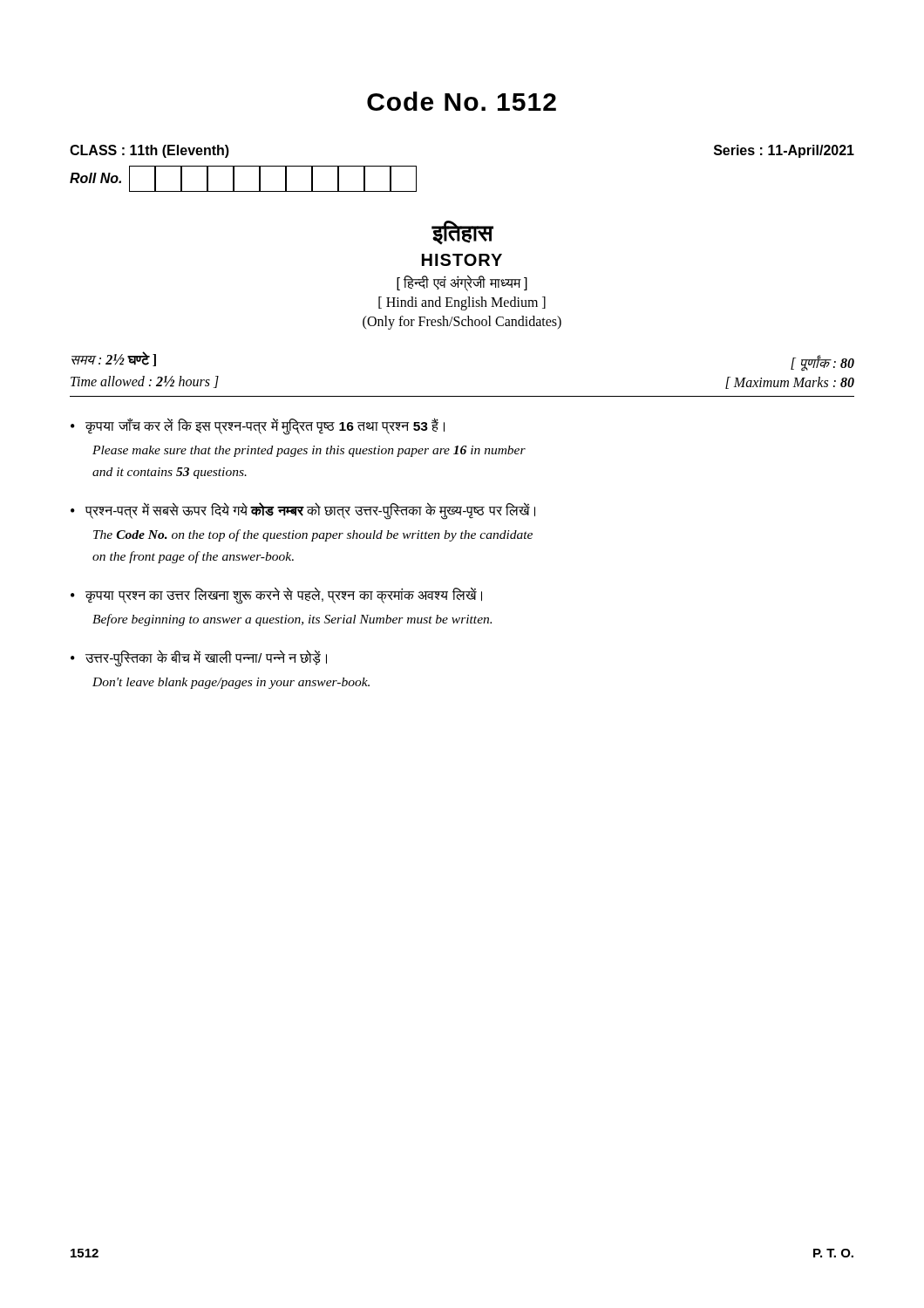This screenshot has height=1308, width=924.
Task: Select the list item containing "• कृपया जाँच"
Action: (x=462, y=449)
